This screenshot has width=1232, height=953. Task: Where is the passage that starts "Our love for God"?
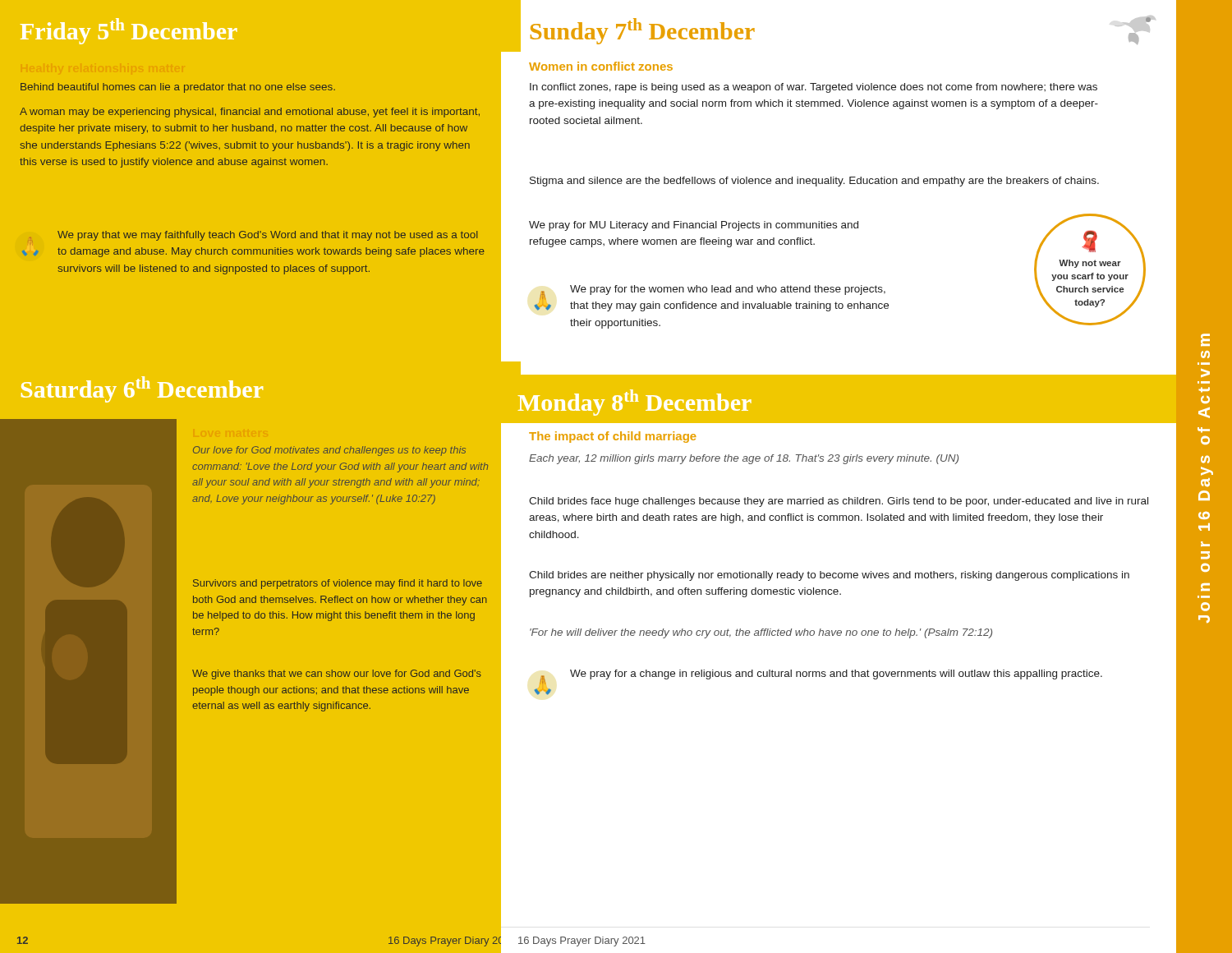(x=340, y=474)
